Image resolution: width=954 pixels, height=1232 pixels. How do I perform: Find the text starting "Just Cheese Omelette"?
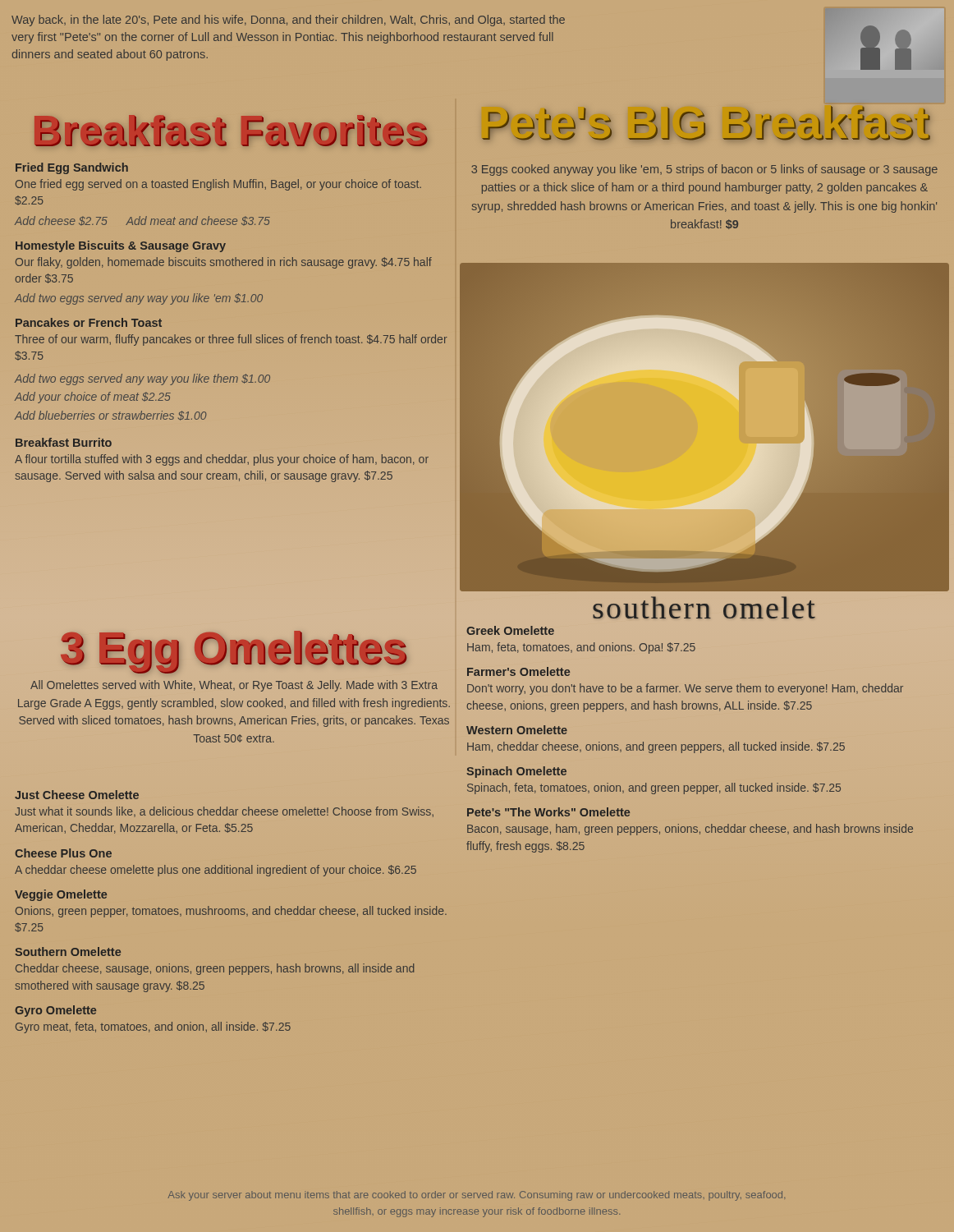point(77,795)
